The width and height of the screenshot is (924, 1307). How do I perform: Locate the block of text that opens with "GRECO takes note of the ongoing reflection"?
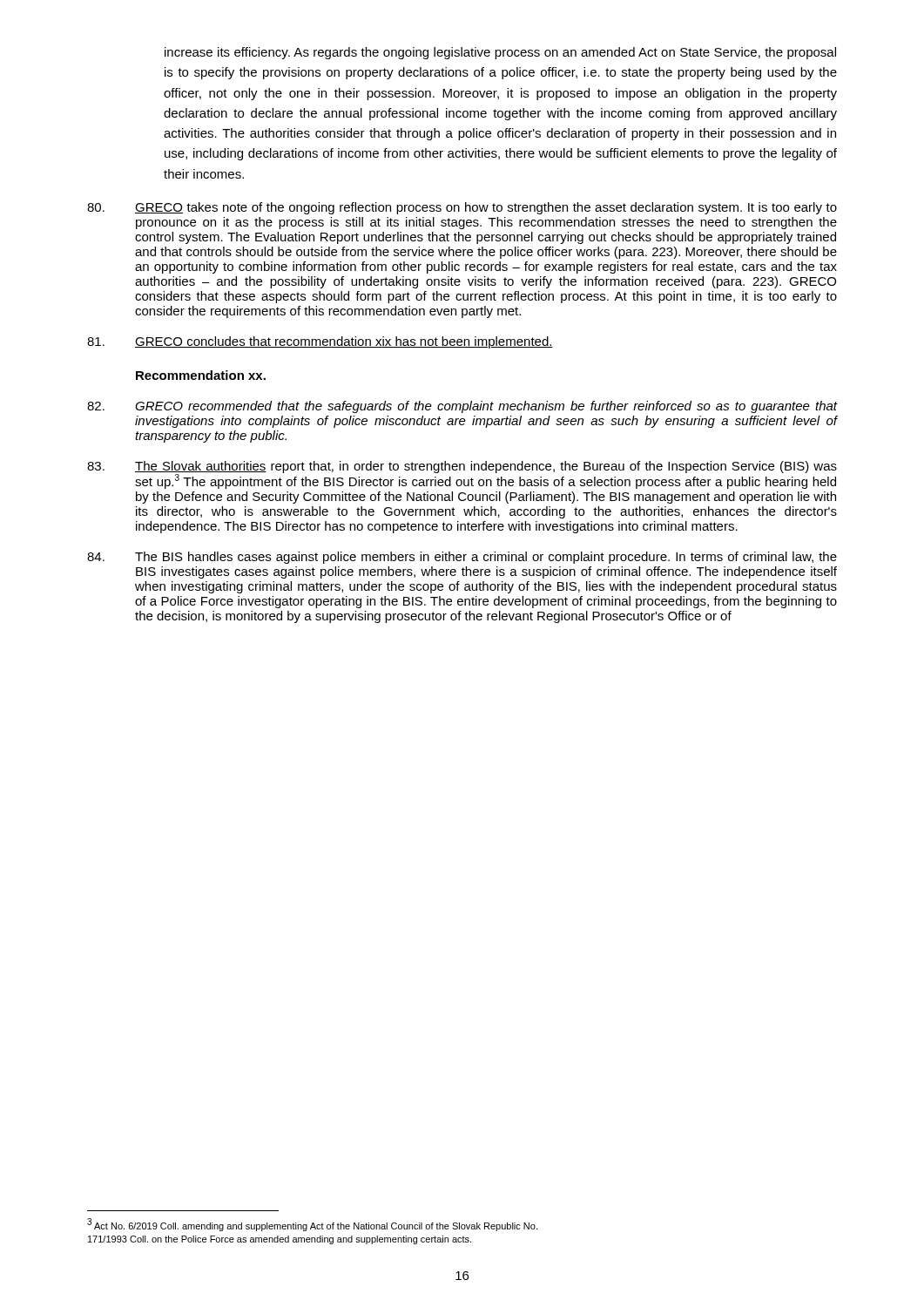[x=462, y=259]
